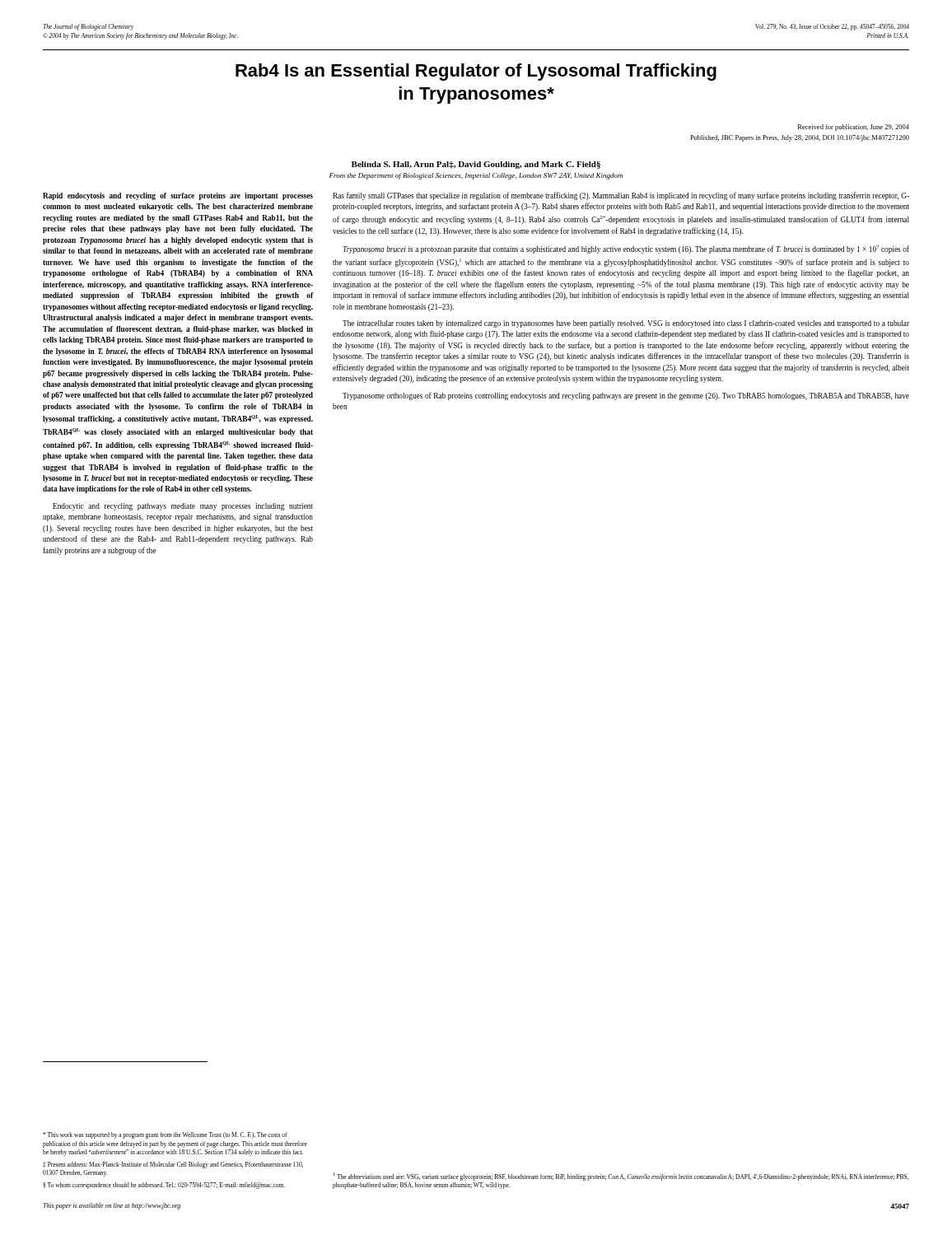The image size is (952, 1235).
Task: Click the passage that begins "This work was supported by a"
Action: pyautogui.click(x=178, y=1160)
